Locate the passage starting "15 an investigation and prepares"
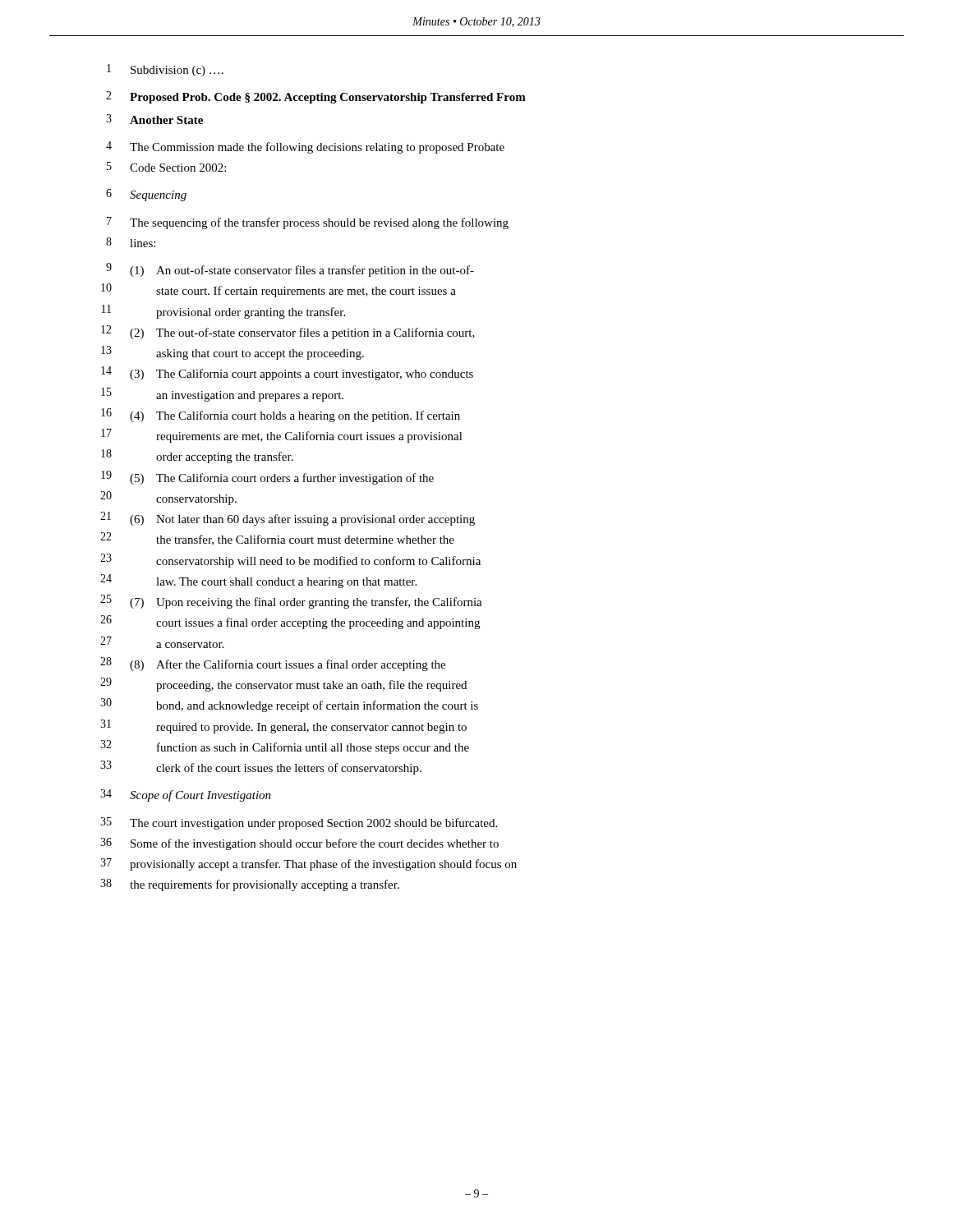Screen dimensions: 1232x953 pos(222,395)
